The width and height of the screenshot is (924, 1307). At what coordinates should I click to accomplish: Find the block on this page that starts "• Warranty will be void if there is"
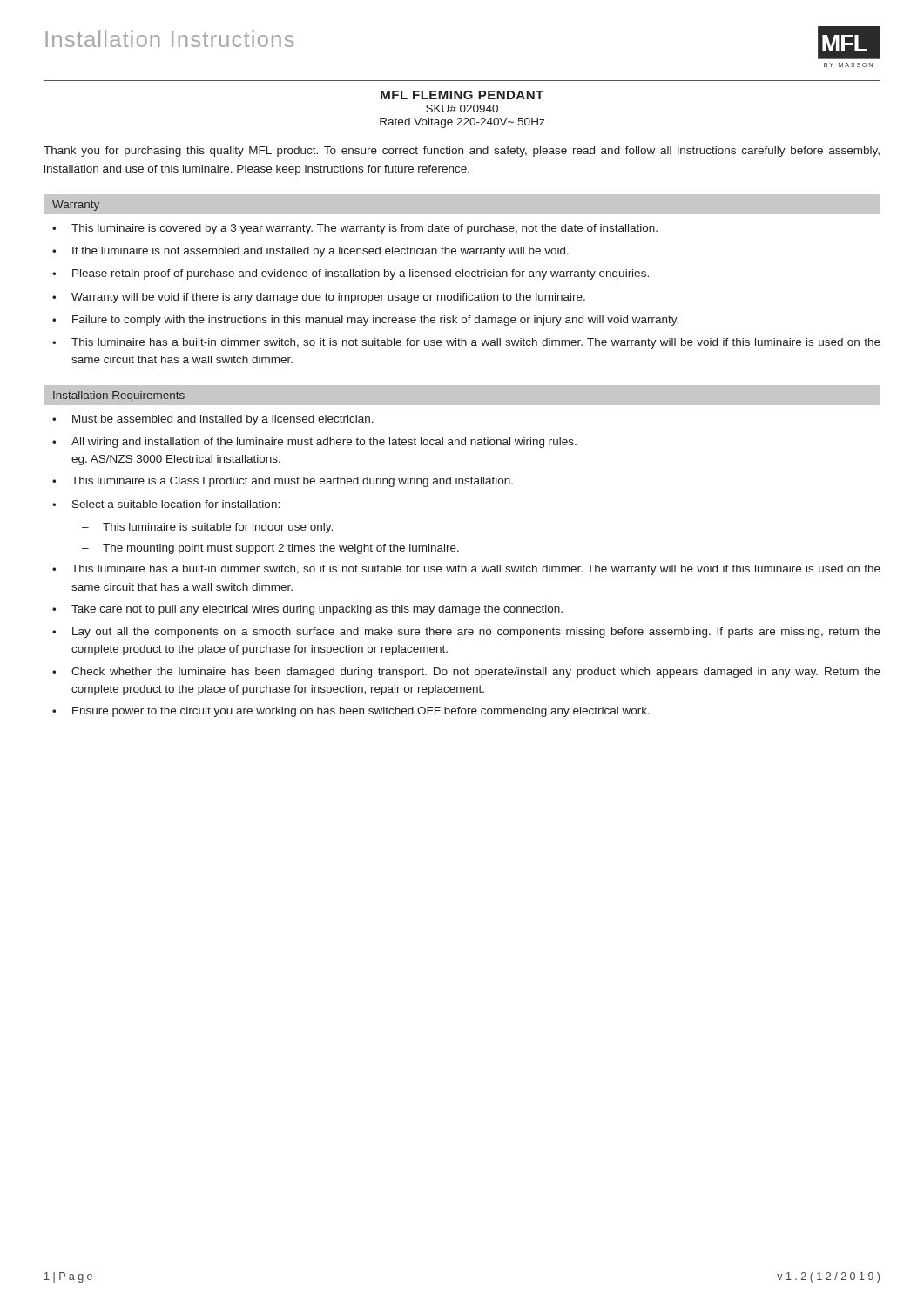coord(466,297)
